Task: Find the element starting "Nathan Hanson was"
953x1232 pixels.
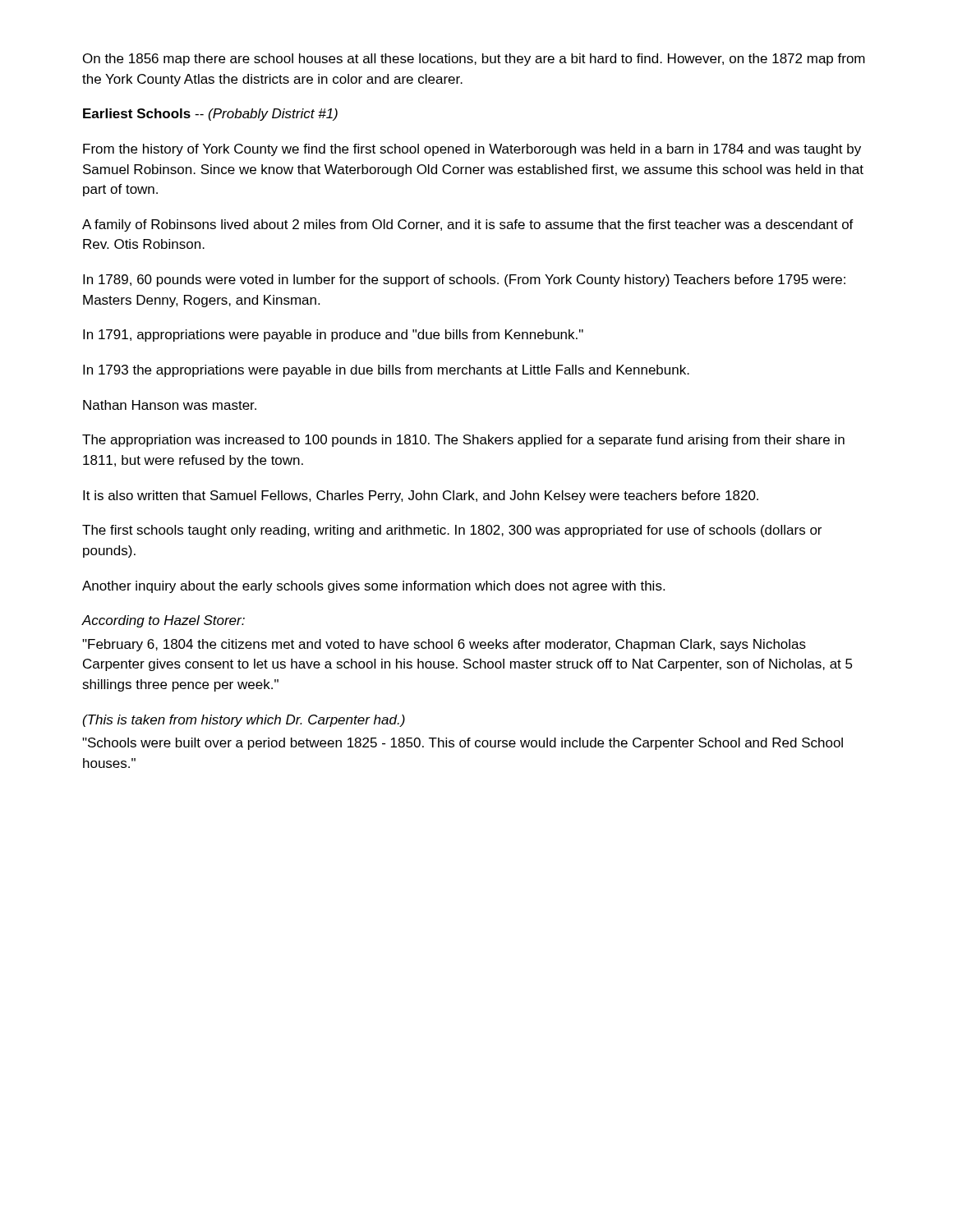Action: tap(170, 405)
